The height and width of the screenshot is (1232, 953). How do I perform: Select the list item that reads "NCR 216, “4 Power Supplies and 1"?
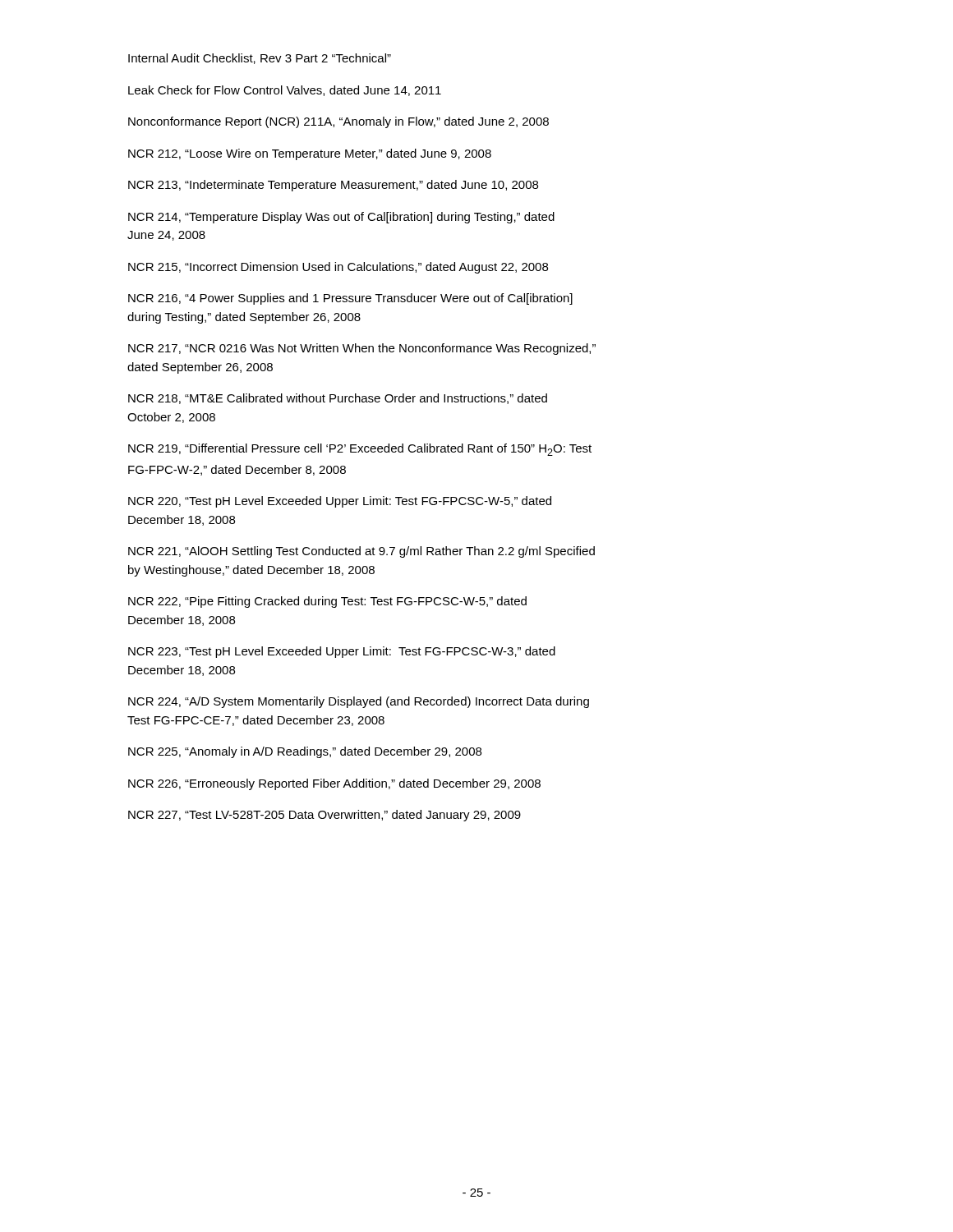click(350, 307)
